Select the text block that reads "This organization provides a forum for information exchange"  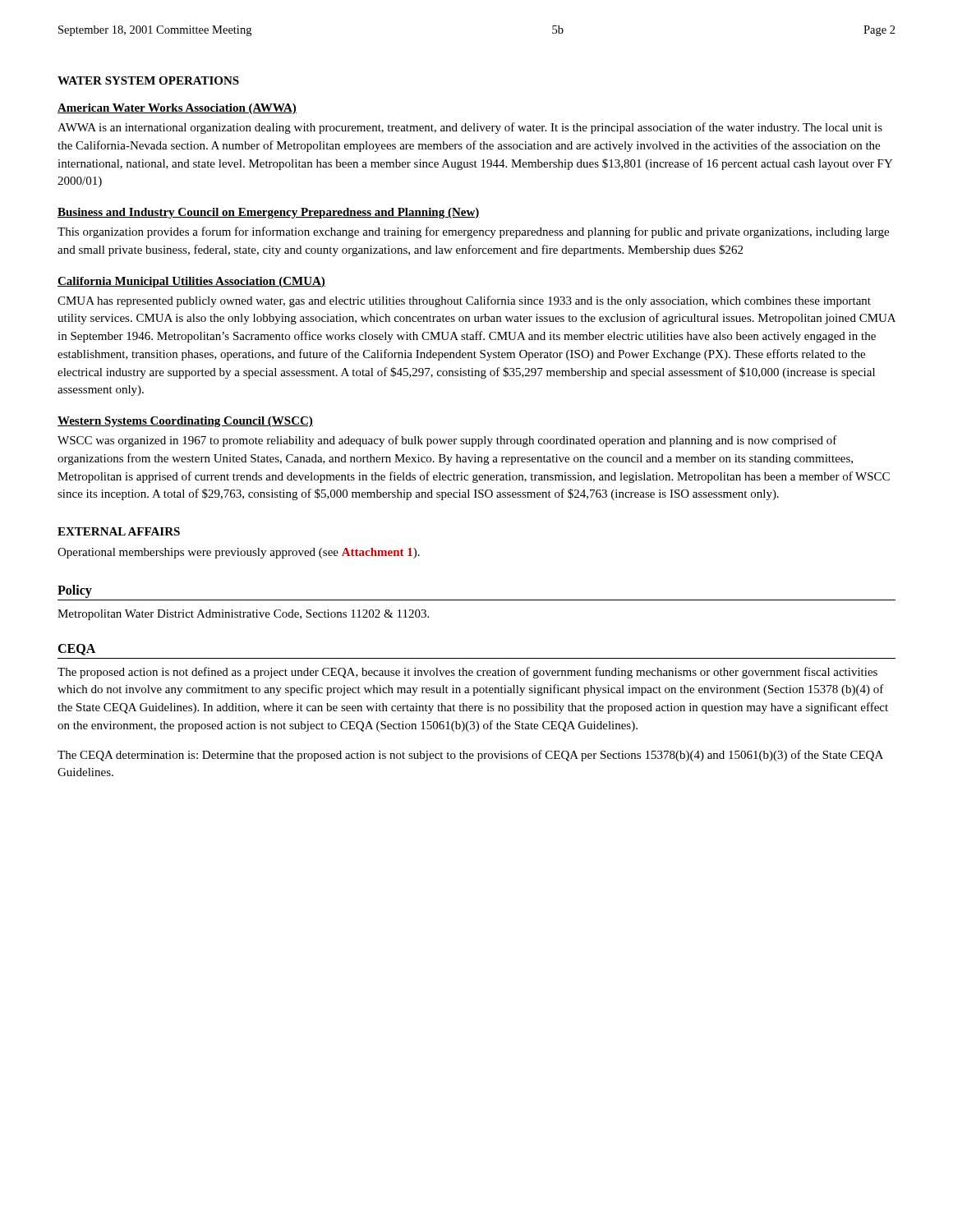pyautogui.click(x=473, y=241)
